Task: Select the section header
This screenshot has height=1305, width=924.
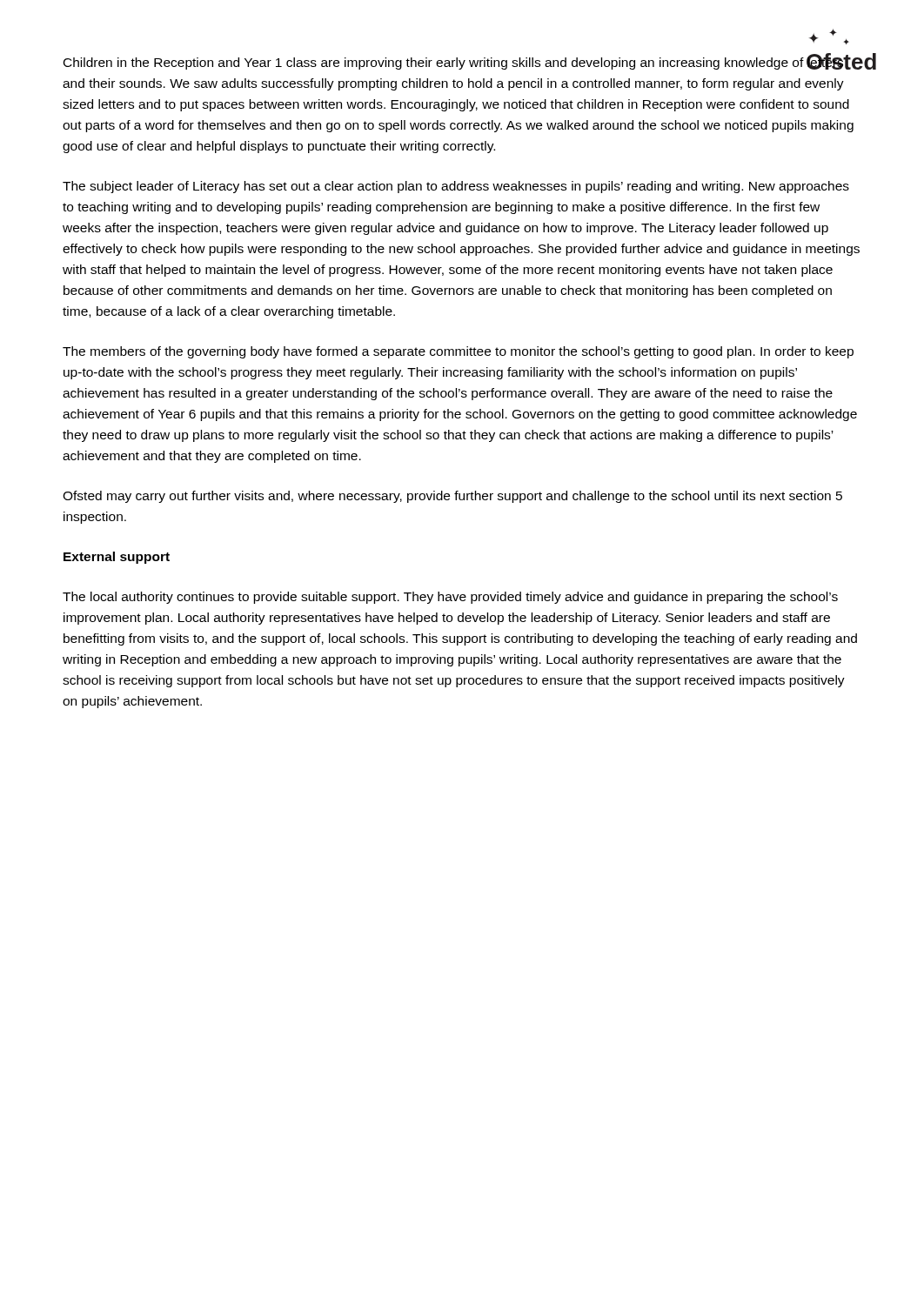Action: click(x=462, y=557)
